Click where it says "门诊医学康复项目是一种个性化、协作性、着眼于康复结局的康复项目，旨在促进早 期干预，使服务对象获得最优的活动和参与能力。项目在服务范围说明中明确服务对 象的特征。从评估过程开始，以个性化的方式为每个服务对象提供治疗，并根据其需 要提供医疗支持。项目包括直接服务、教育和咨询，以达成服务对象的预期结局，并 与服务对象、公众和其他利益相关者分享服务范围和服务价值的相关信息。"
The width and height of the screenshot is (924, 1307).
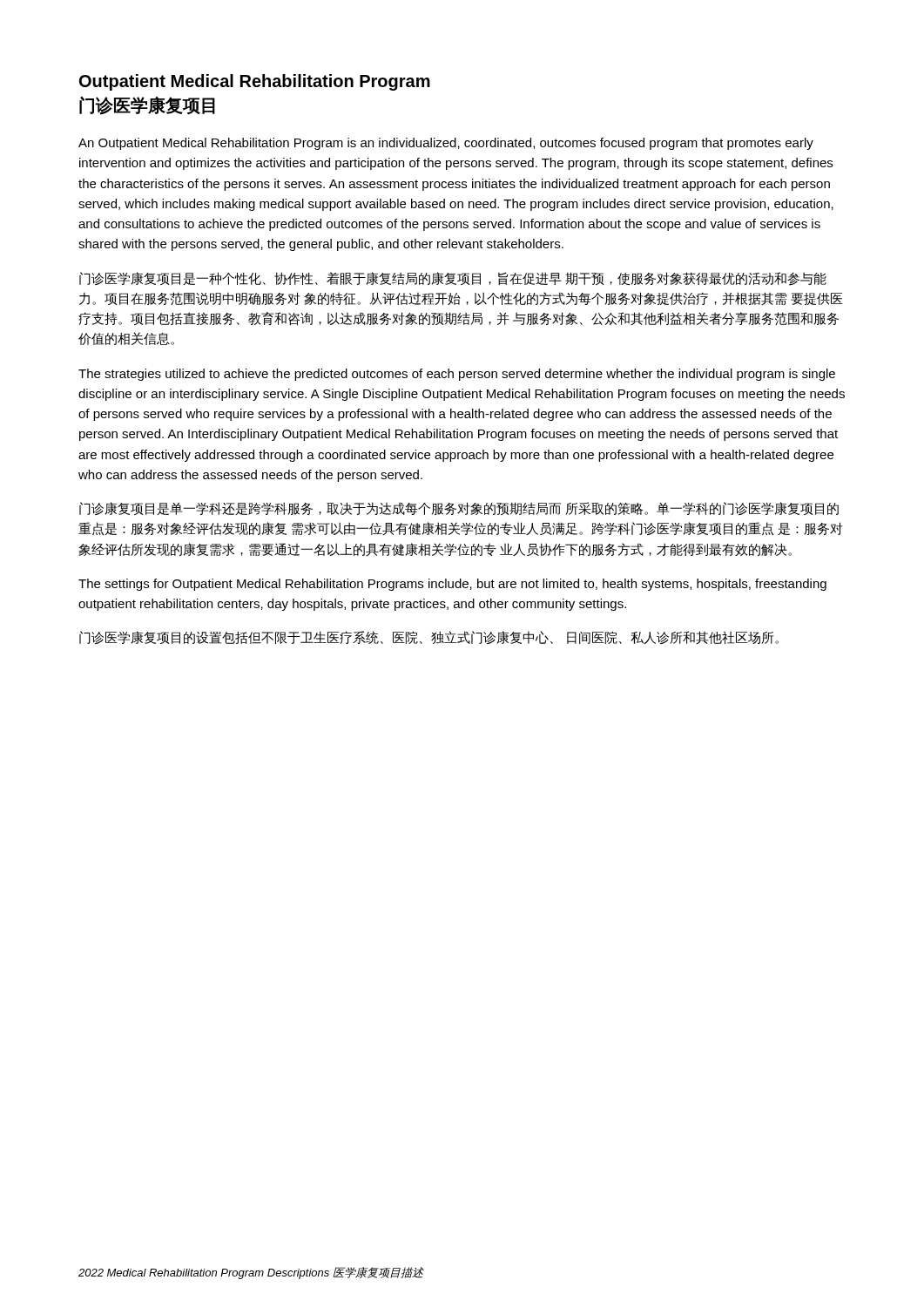tap(461, 308)
